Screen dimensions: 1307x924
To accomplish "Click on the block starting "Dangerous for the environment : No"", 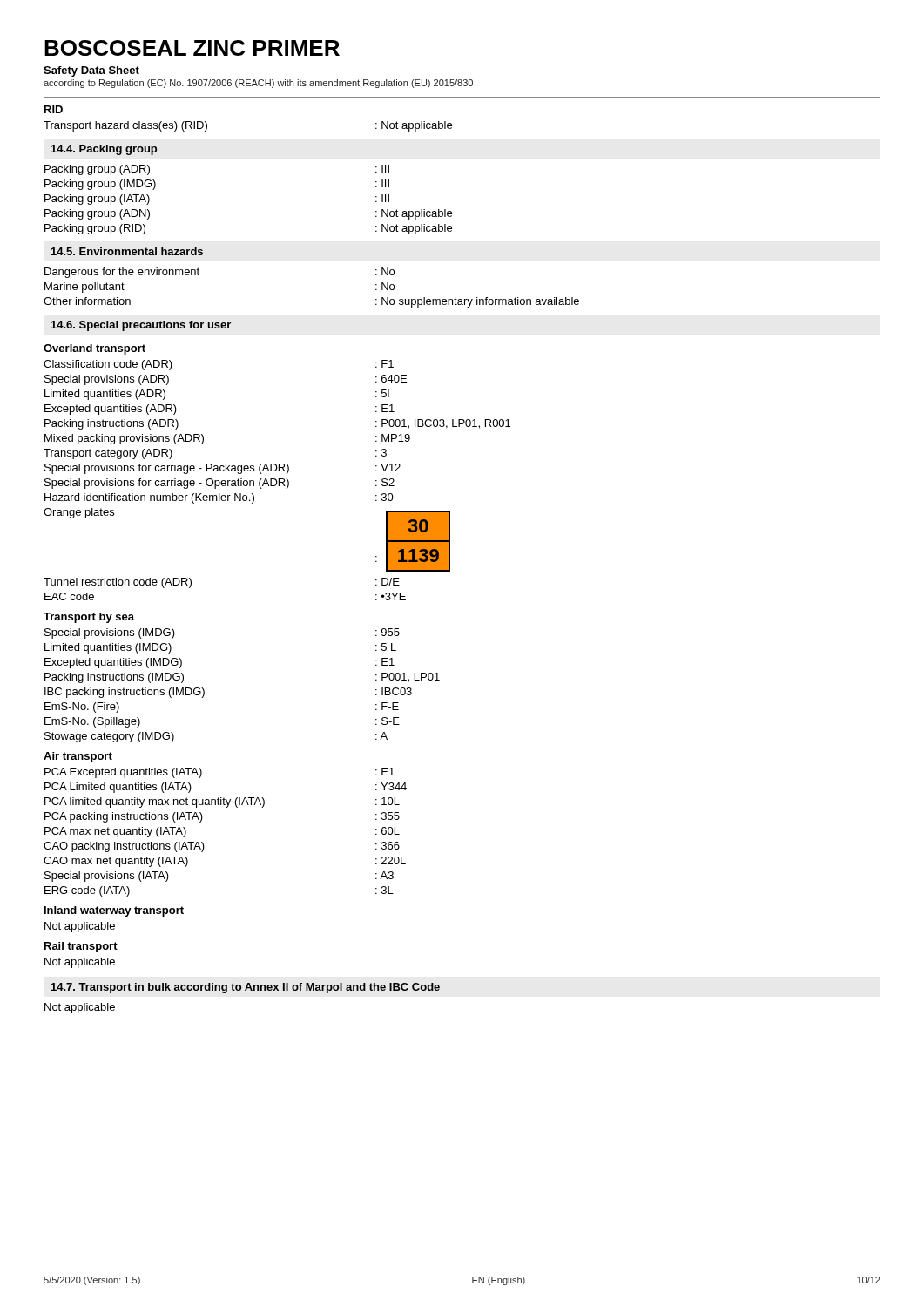I will point(122,272).
